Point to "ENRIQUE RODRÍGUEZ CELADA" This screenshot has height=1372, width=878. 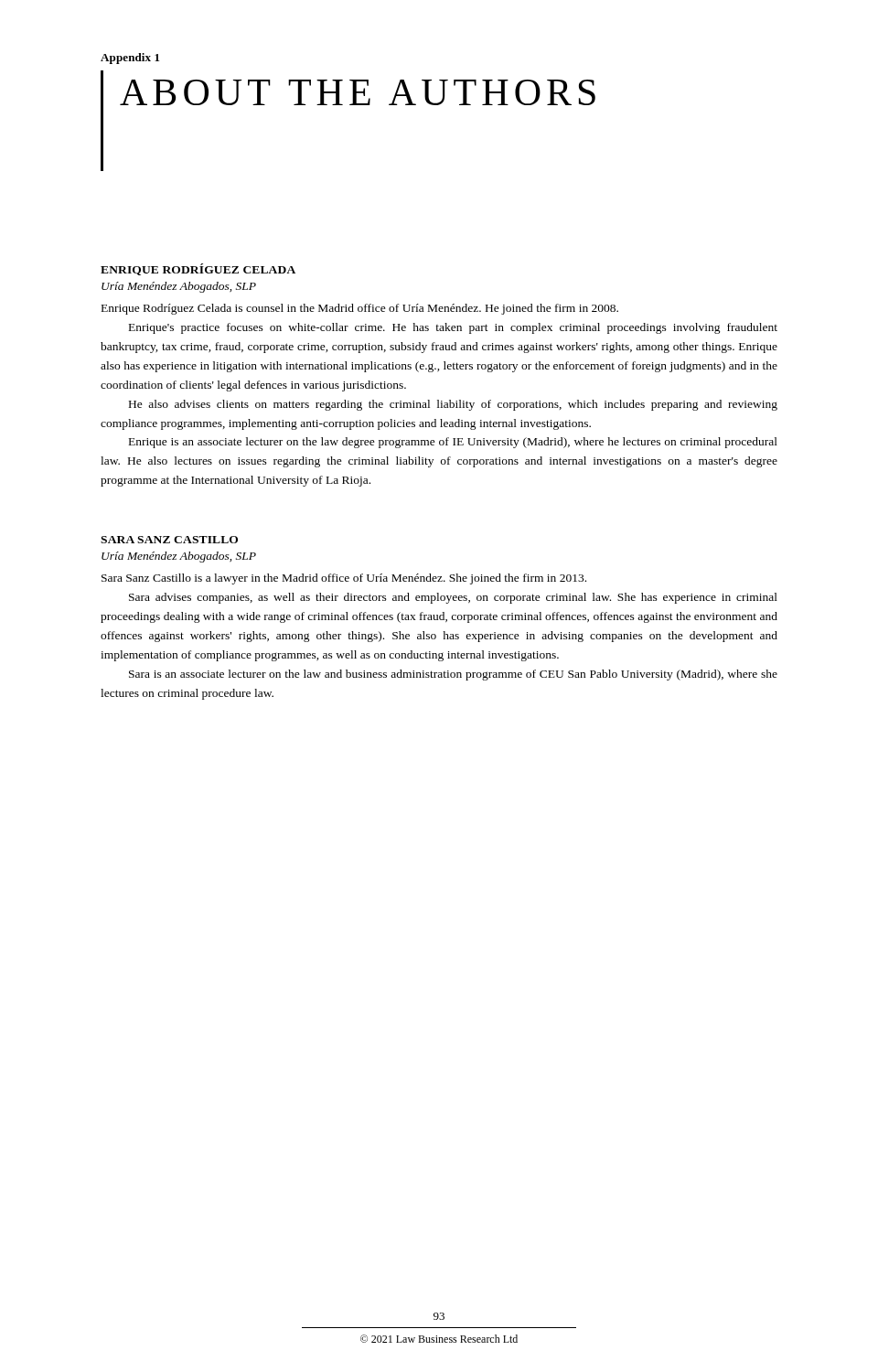[198, 269]
